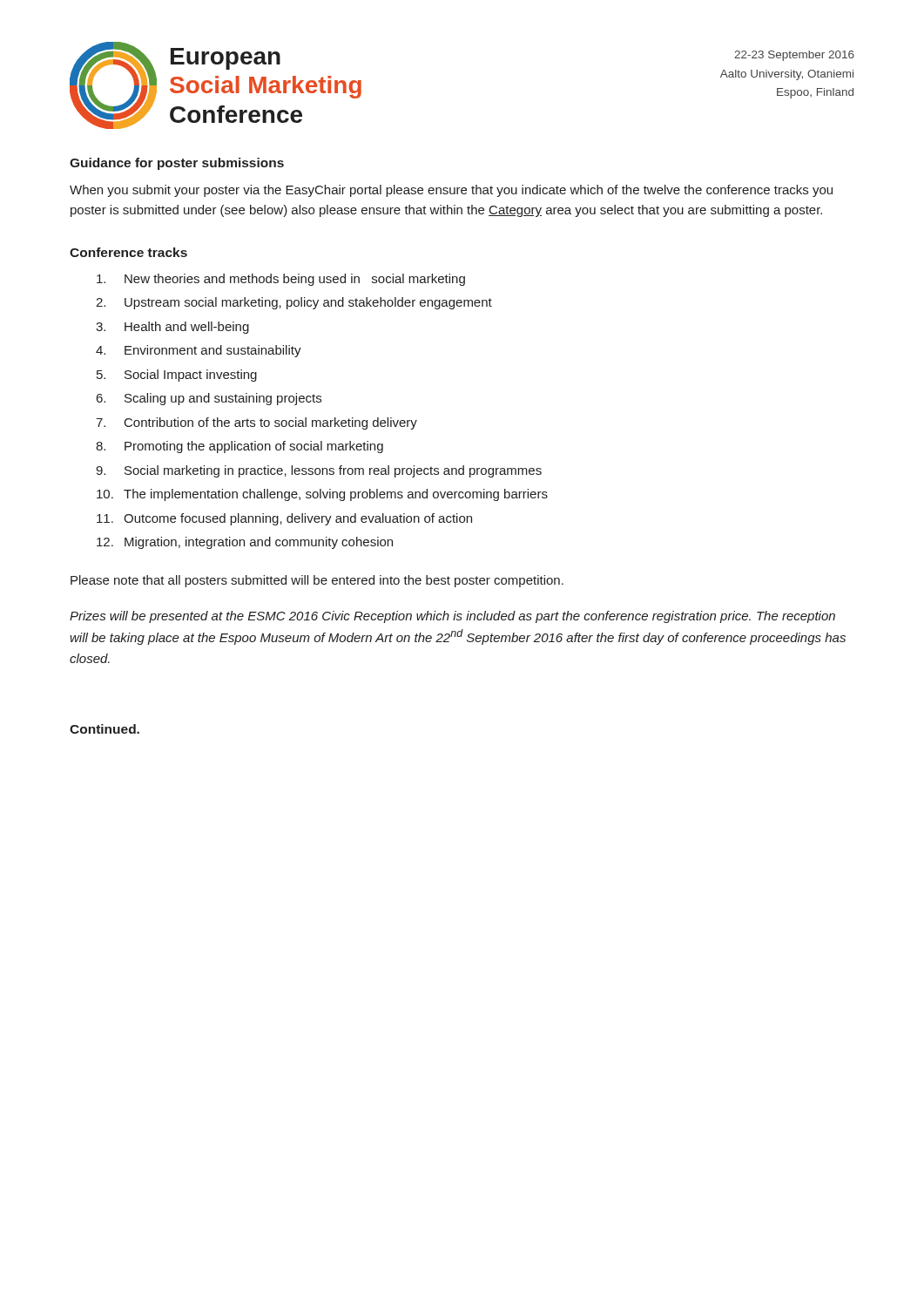Point to the passage starting "12. Migration, integration and community cohesion"
The image size is (924, 1307).
[x=232, y=542]
